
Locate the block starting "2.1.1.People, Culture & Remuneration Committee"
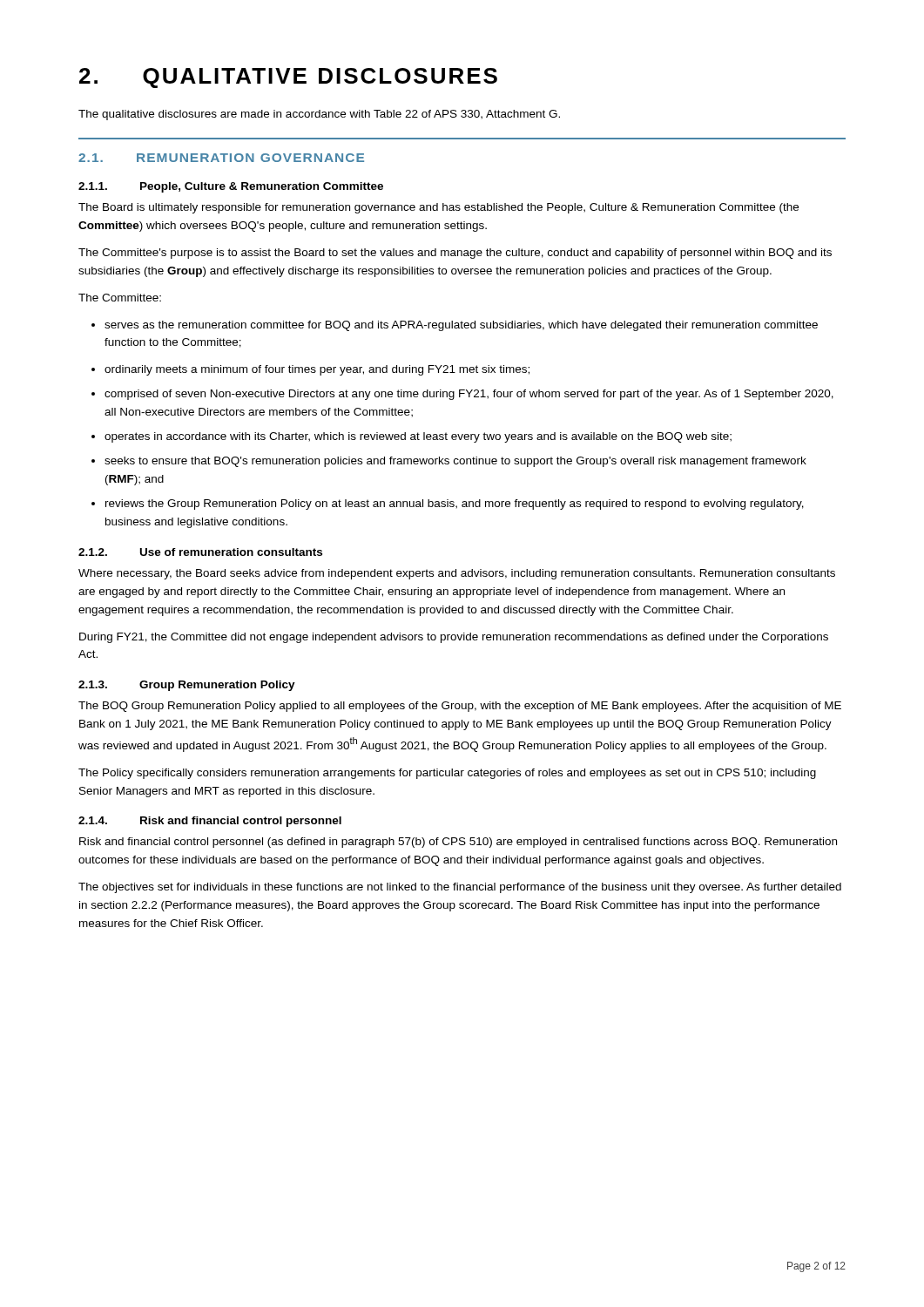231,187
